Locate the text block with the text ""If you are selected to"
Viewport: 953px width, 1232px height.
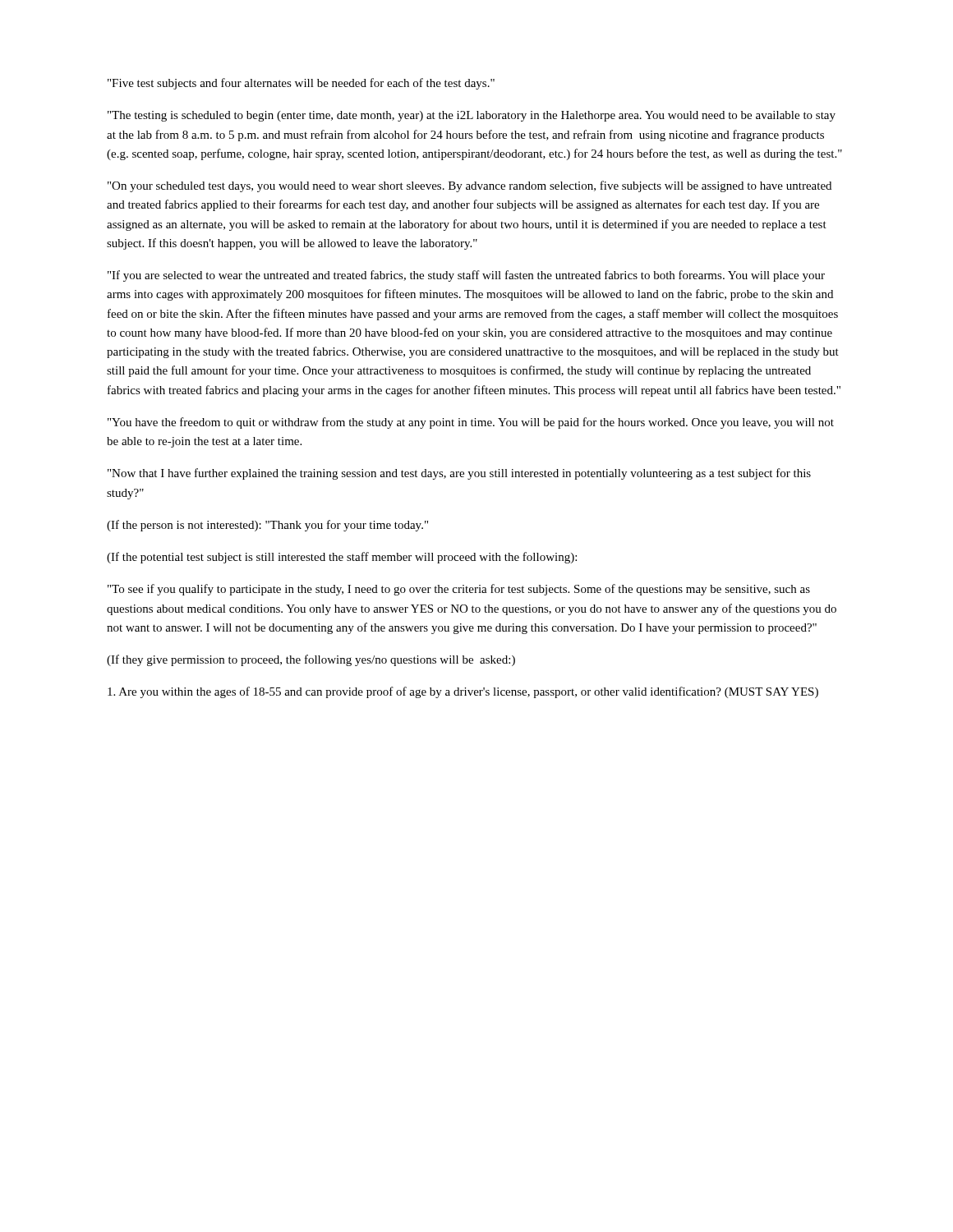(474, 332)
